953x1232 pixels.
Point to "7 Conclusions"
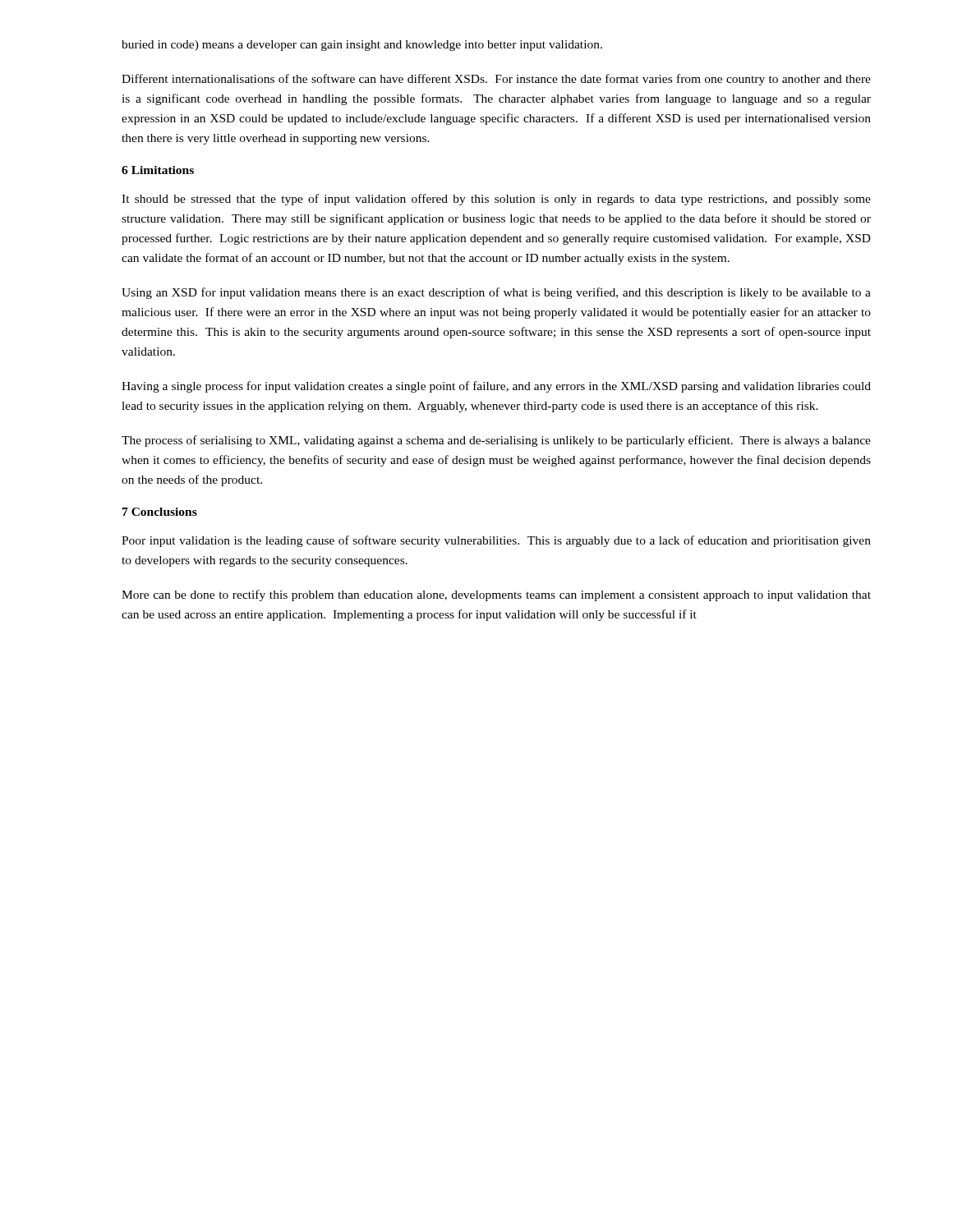click(159, 512)
